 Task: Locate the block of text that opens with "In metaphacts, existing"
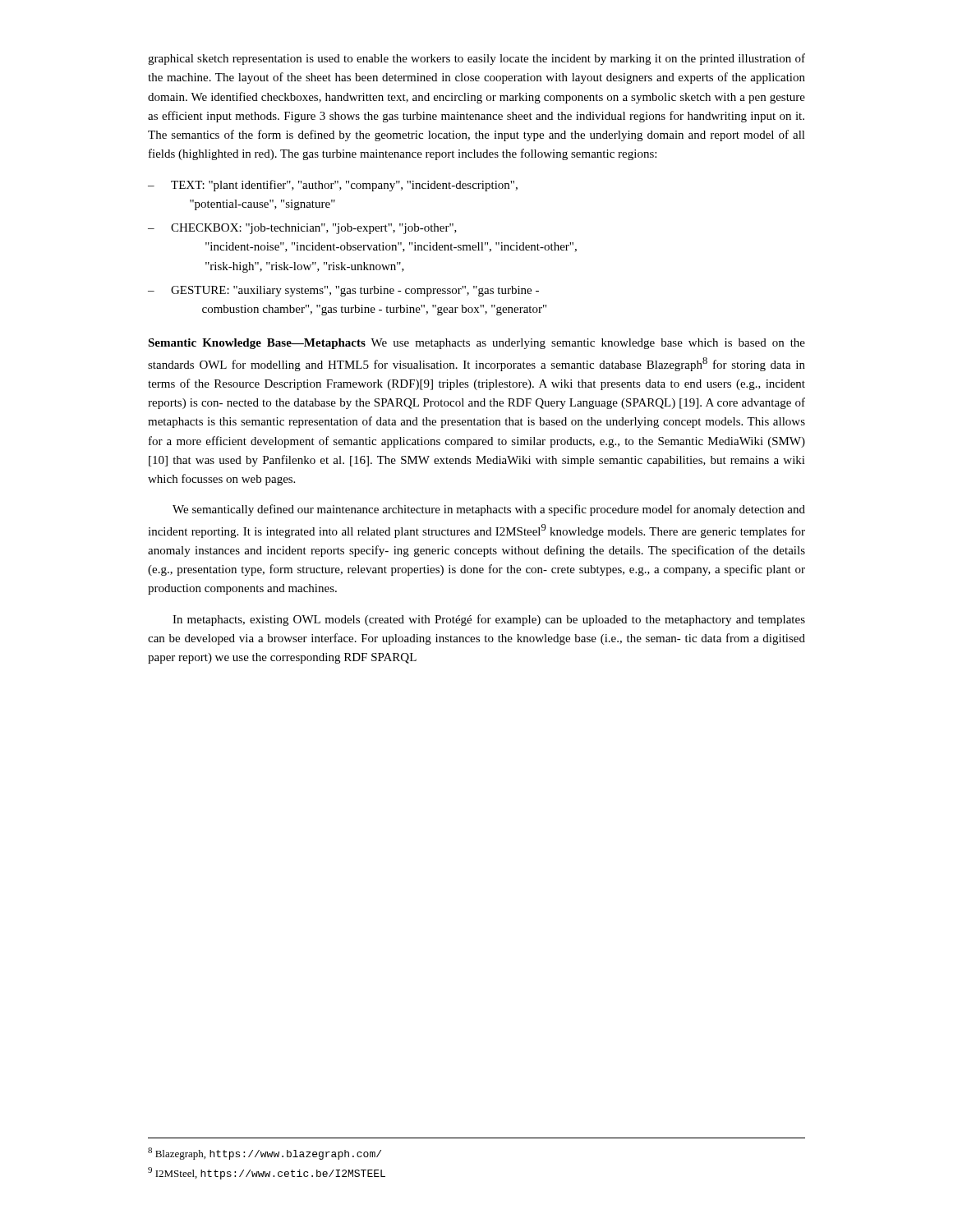(476, 638)
